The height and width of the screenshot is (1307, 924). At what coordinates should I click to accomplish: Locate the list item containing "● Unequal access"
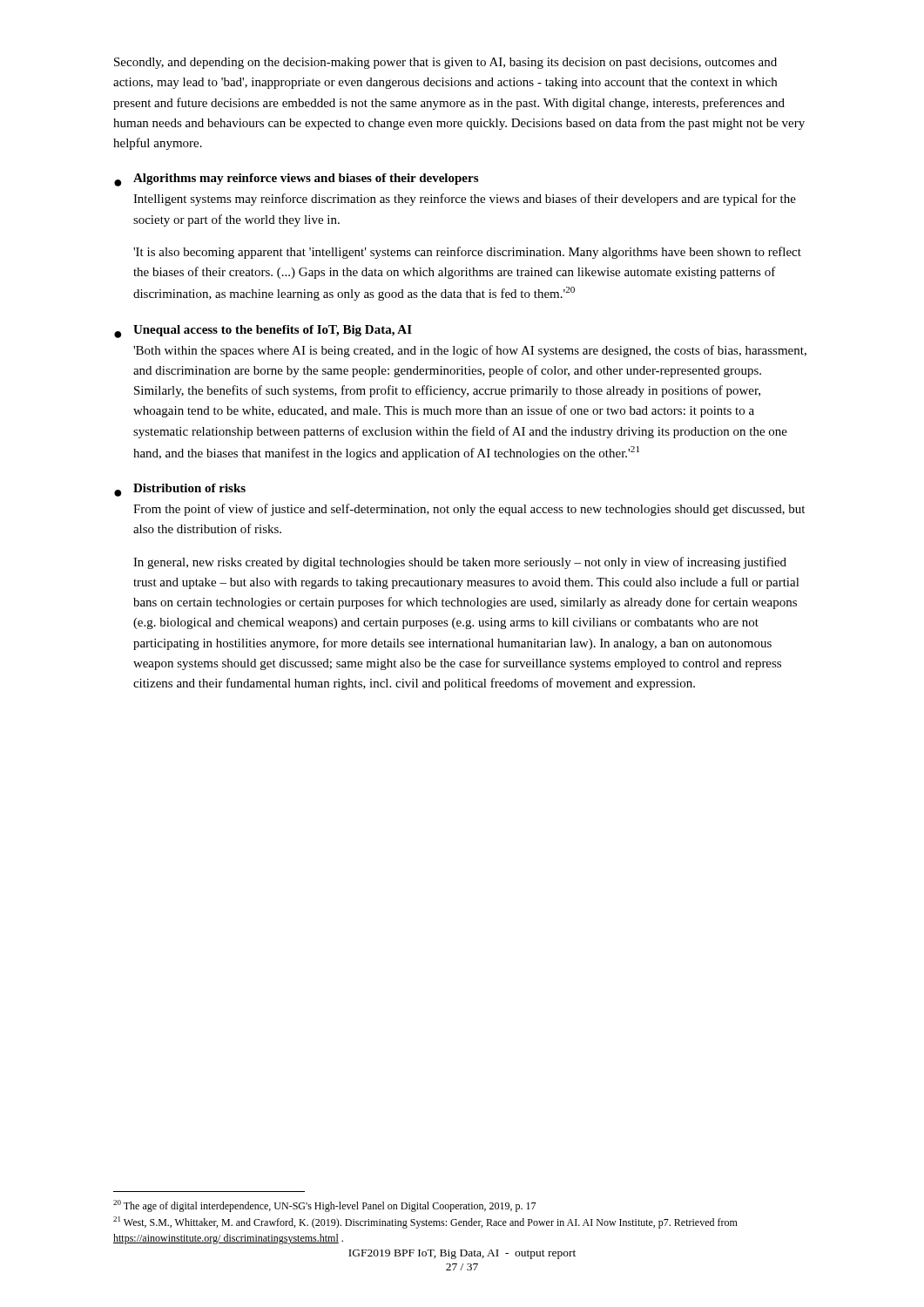tap(462, 393)
